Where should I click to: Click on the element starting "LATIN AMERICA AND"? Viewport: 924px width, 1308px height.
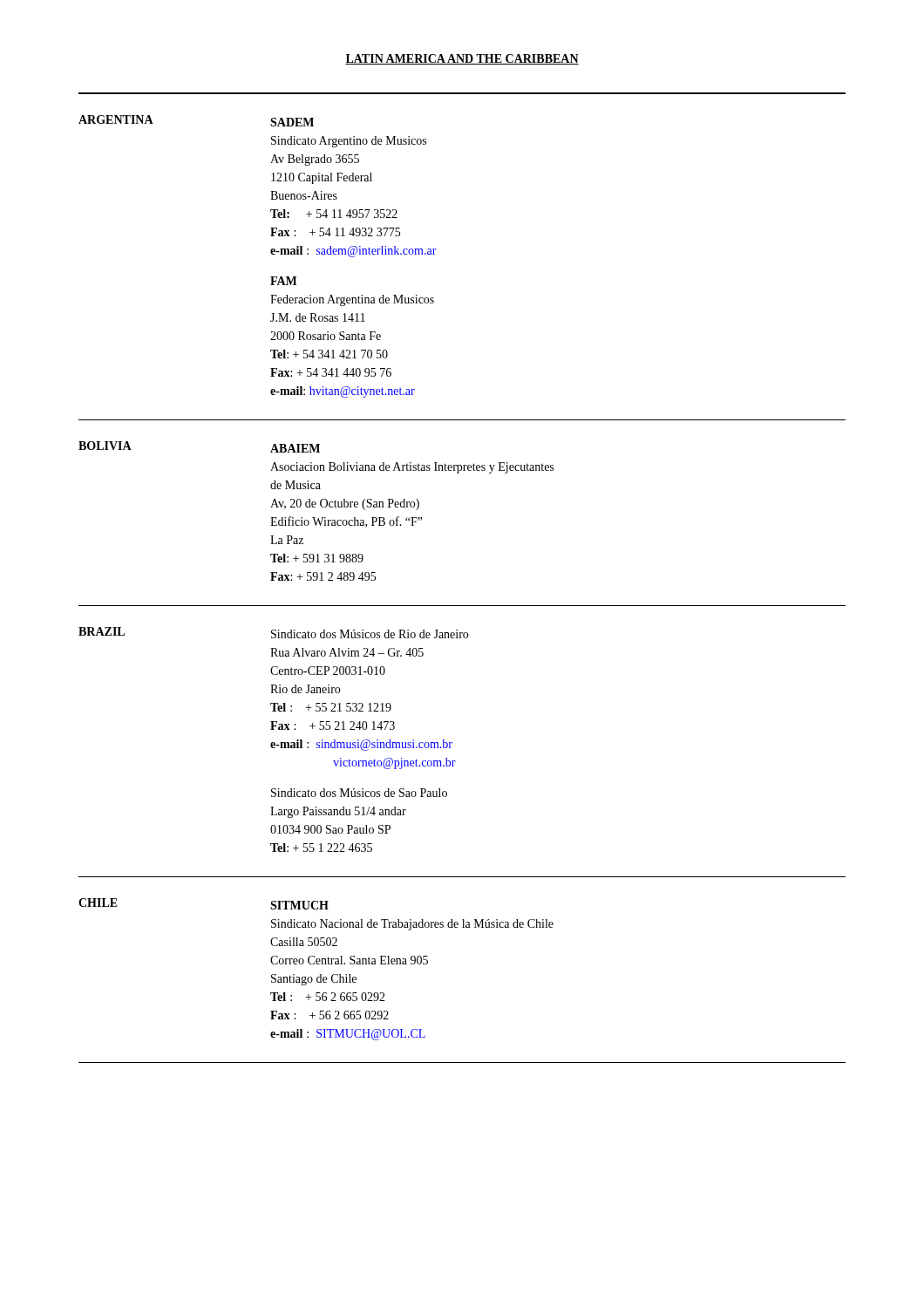462,59
